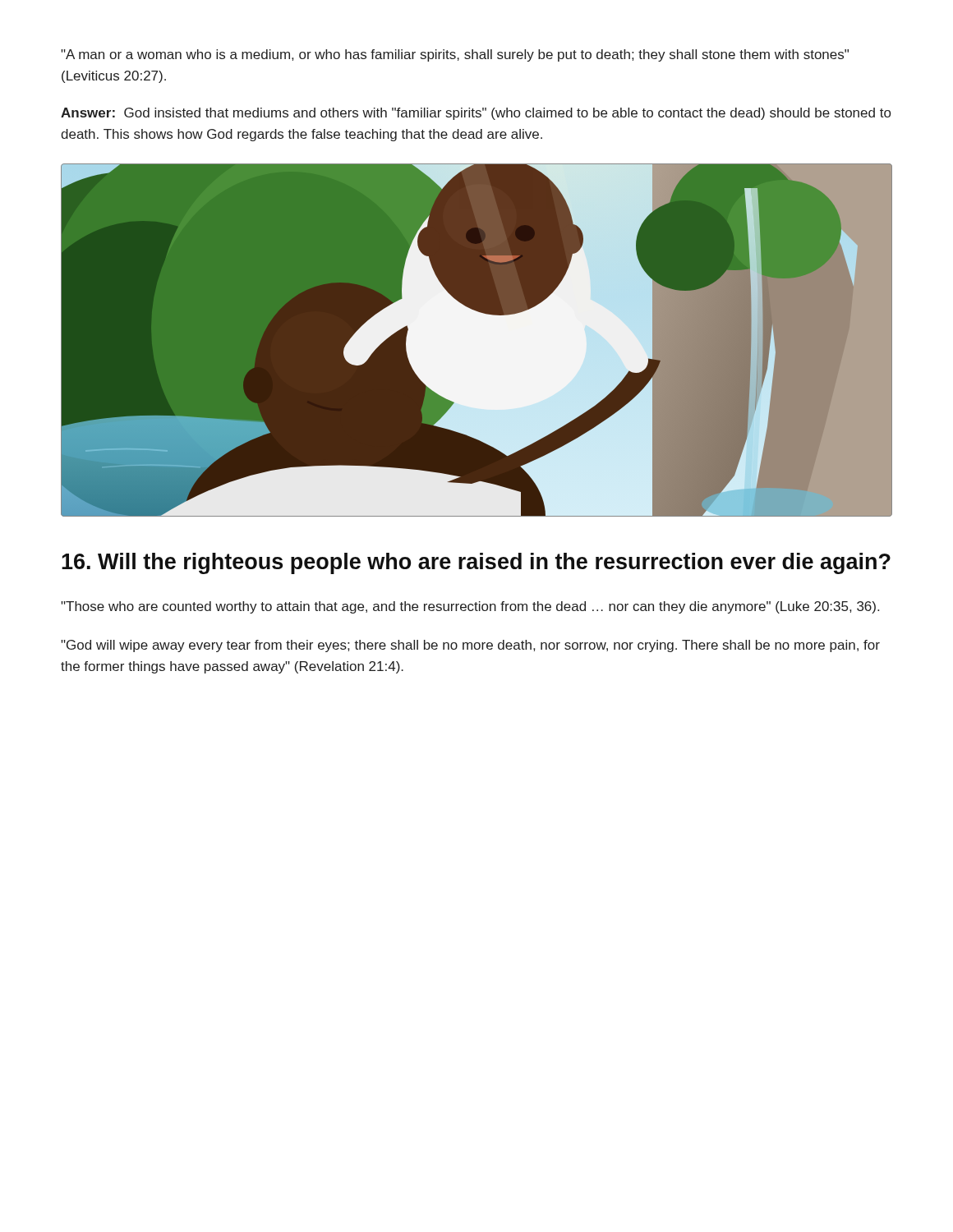The image size is (953, 1232).
Task: Select a section header
Action: point(476,562)
